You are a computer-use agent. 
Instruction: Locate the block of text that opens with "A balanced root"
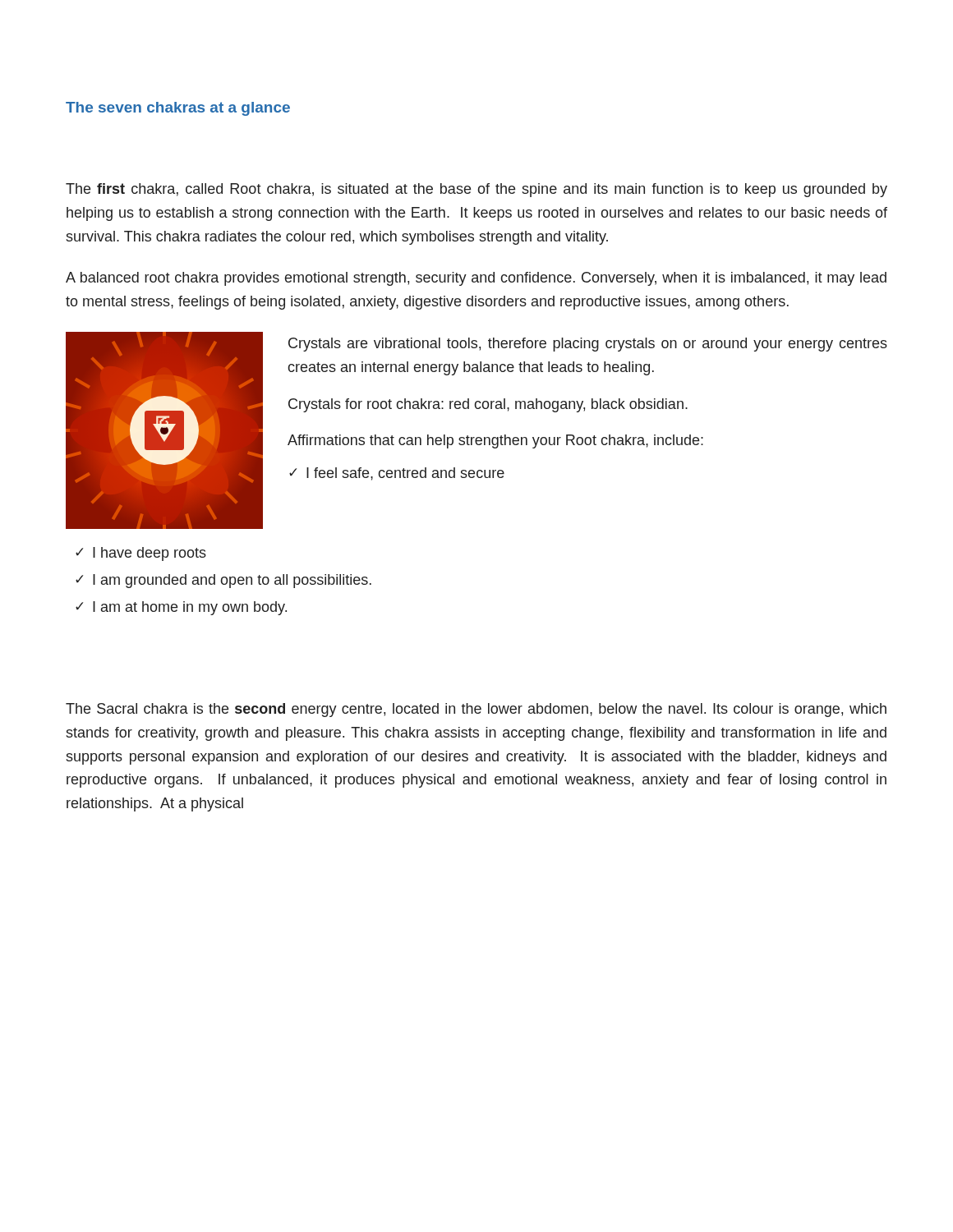coord(476,290)
